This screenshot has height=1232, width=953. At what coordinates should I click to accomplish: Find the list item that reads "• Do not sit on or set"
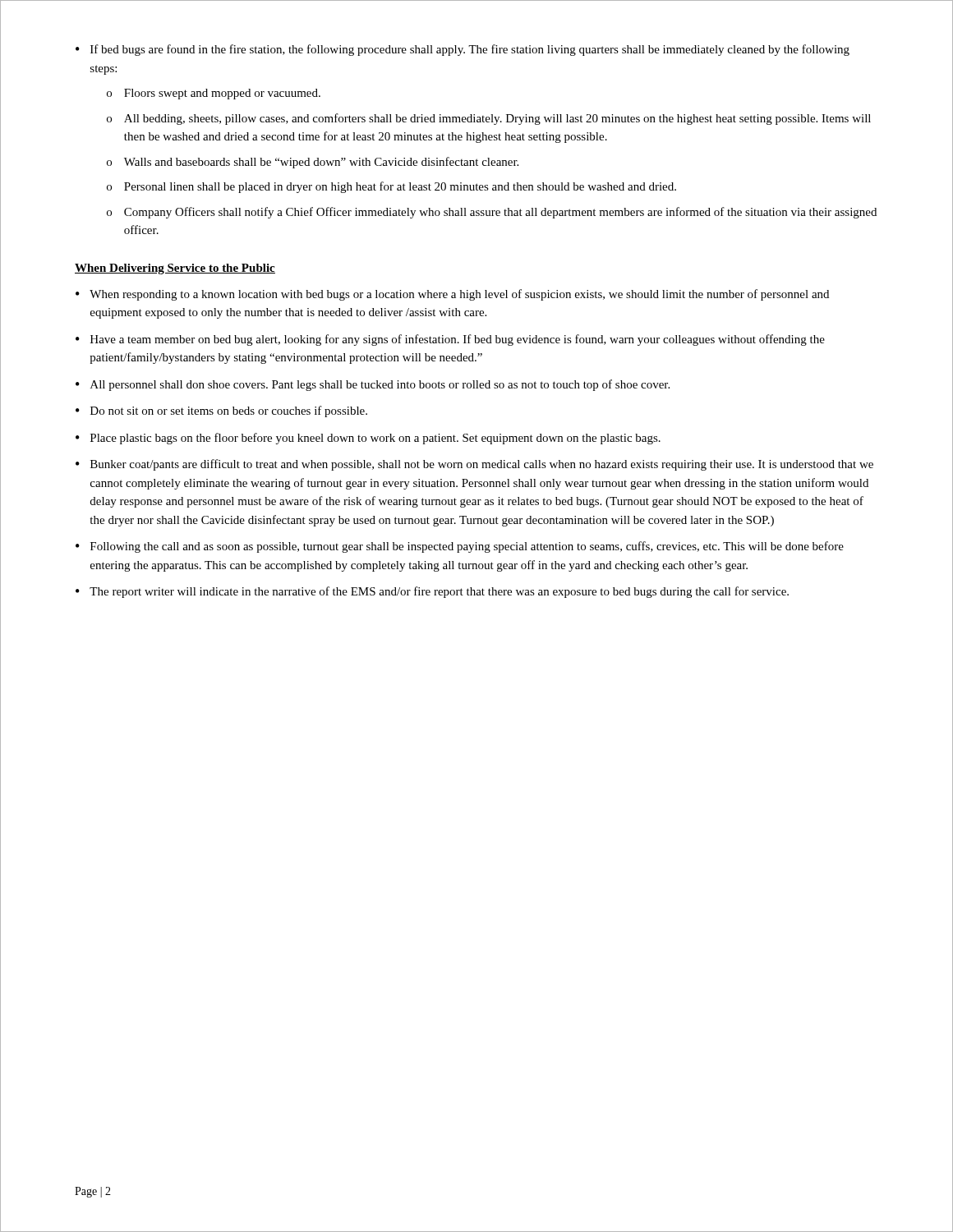[221, 411]
